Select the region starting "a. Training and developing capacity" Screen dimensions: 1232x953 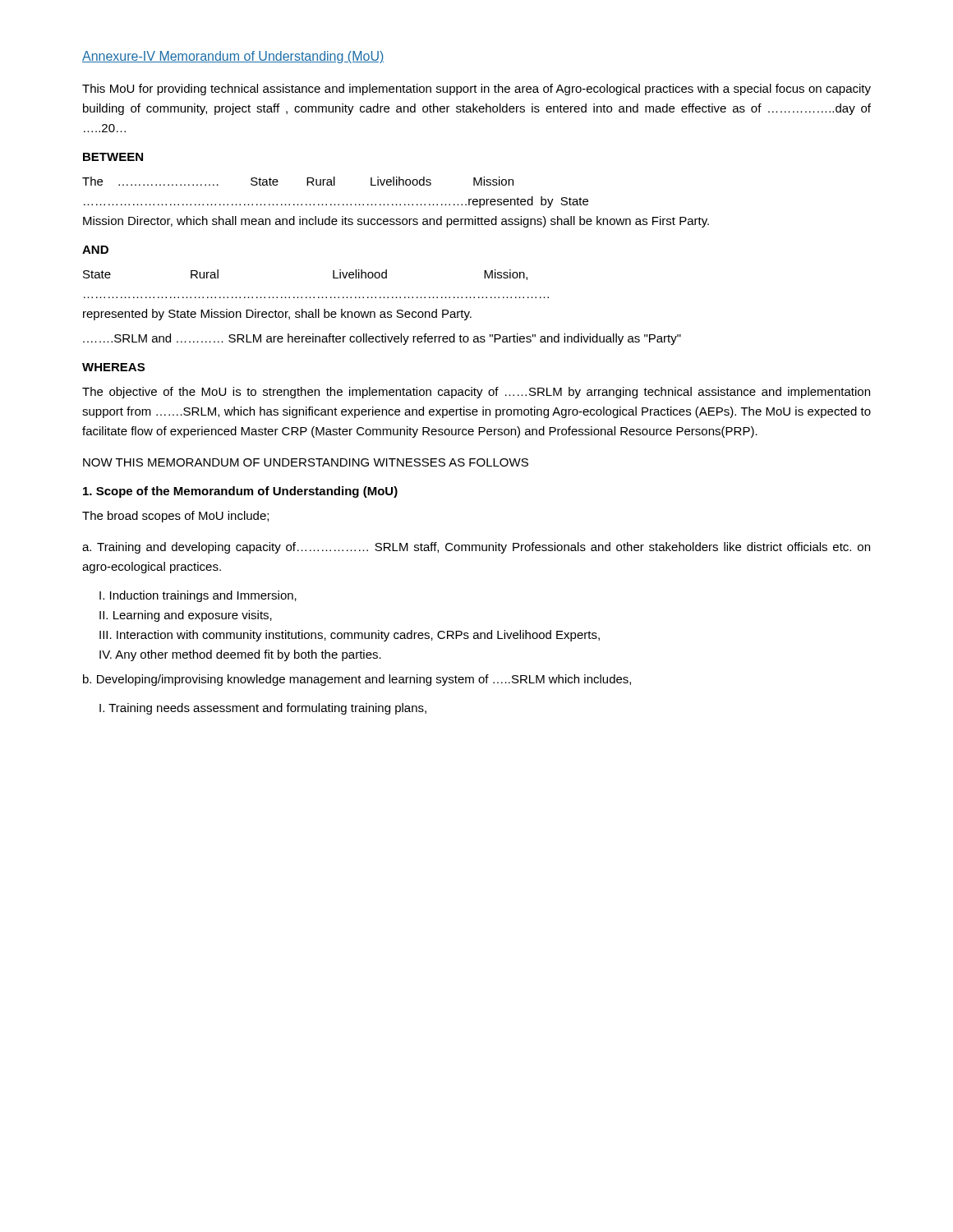476,556
